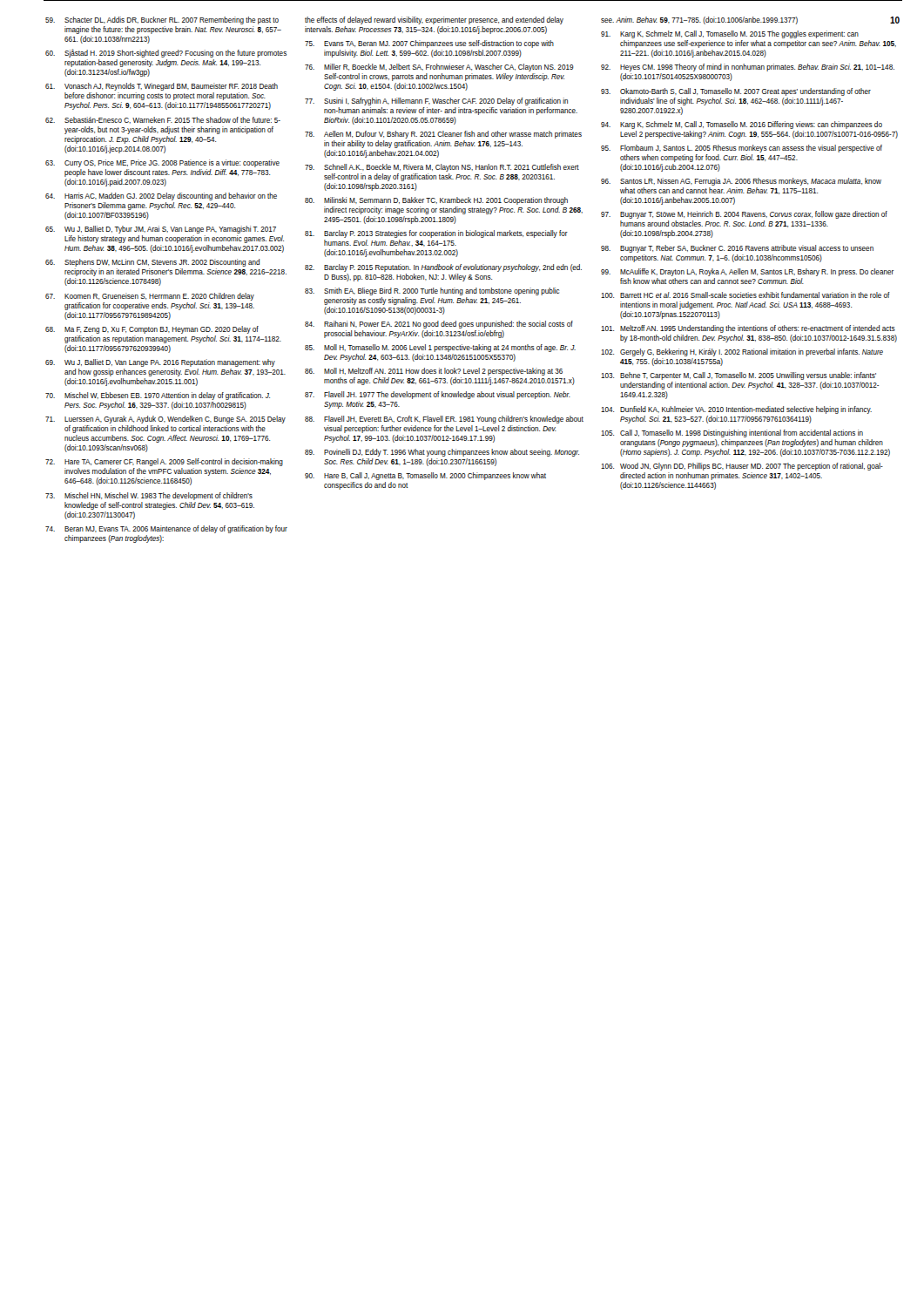Find the list item that says "82.Barclay P. 2015 Reputation."
The height and width of the screenshot is (1307, 924).
point(444,272)
